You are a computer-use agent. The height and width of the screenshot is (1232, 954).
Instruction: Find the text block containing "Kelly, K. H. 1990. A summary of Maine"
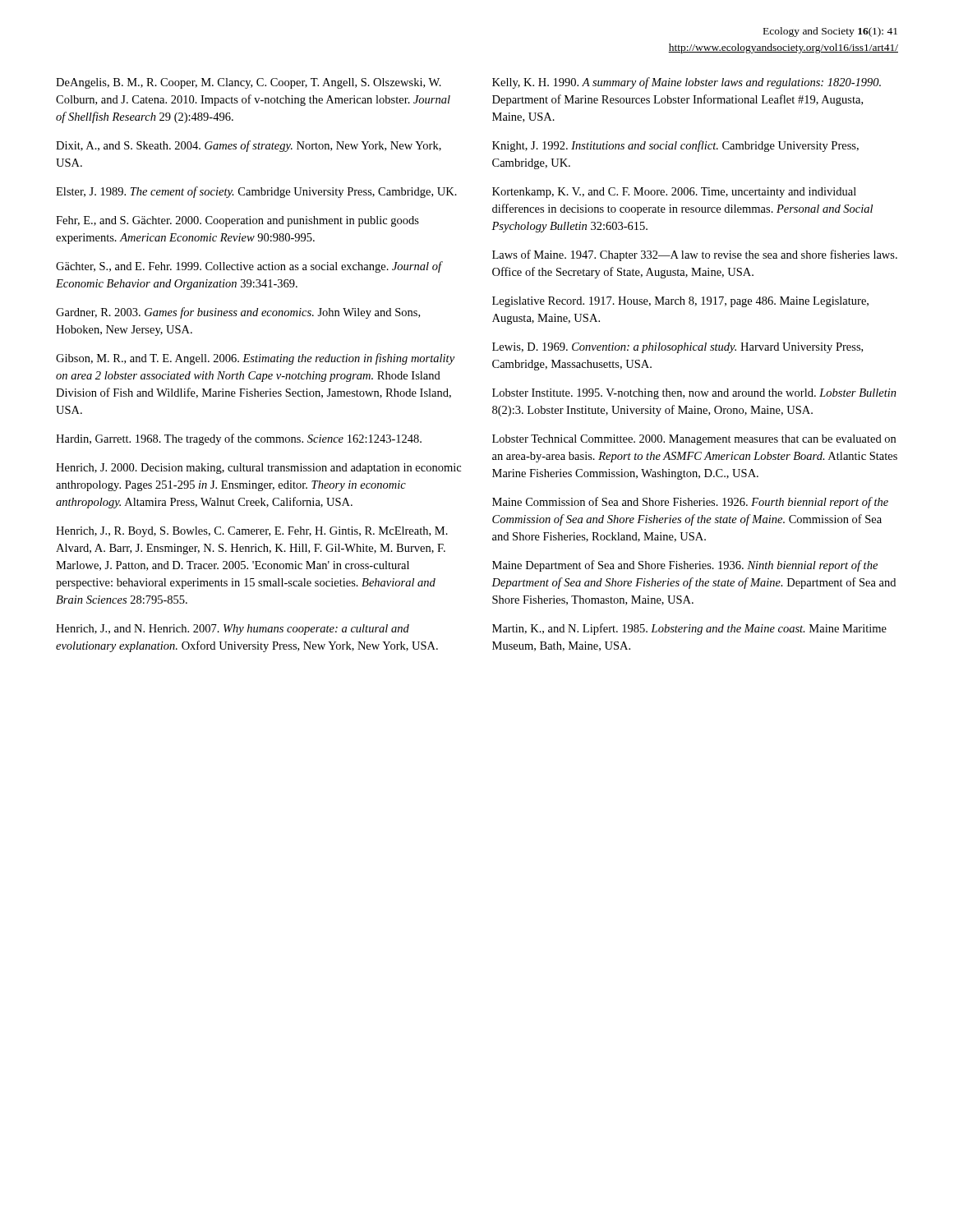point(695,100)
